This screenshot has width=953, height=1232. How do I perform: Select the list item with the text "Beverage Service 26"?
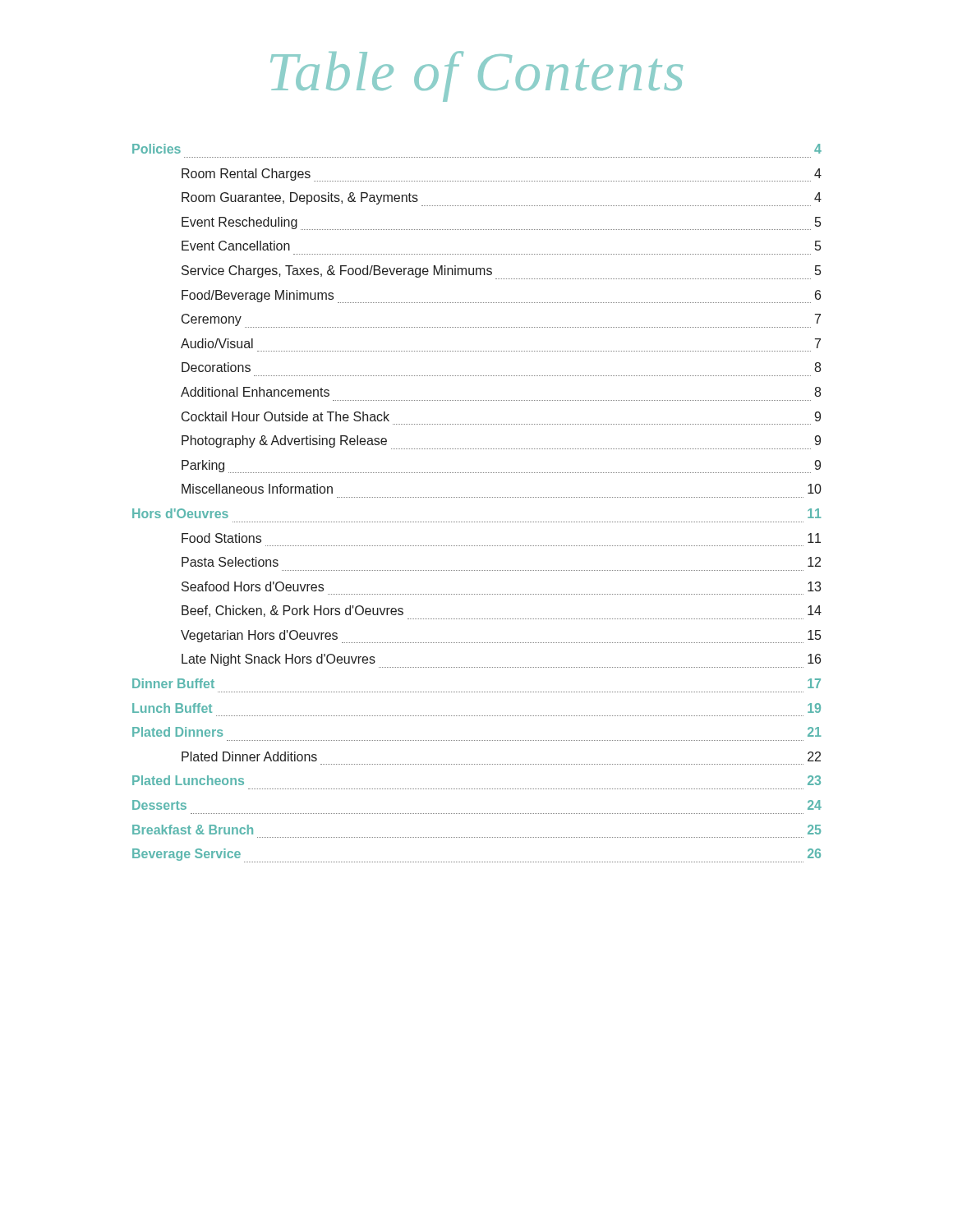pyautogui.click(x=476, y=854)
